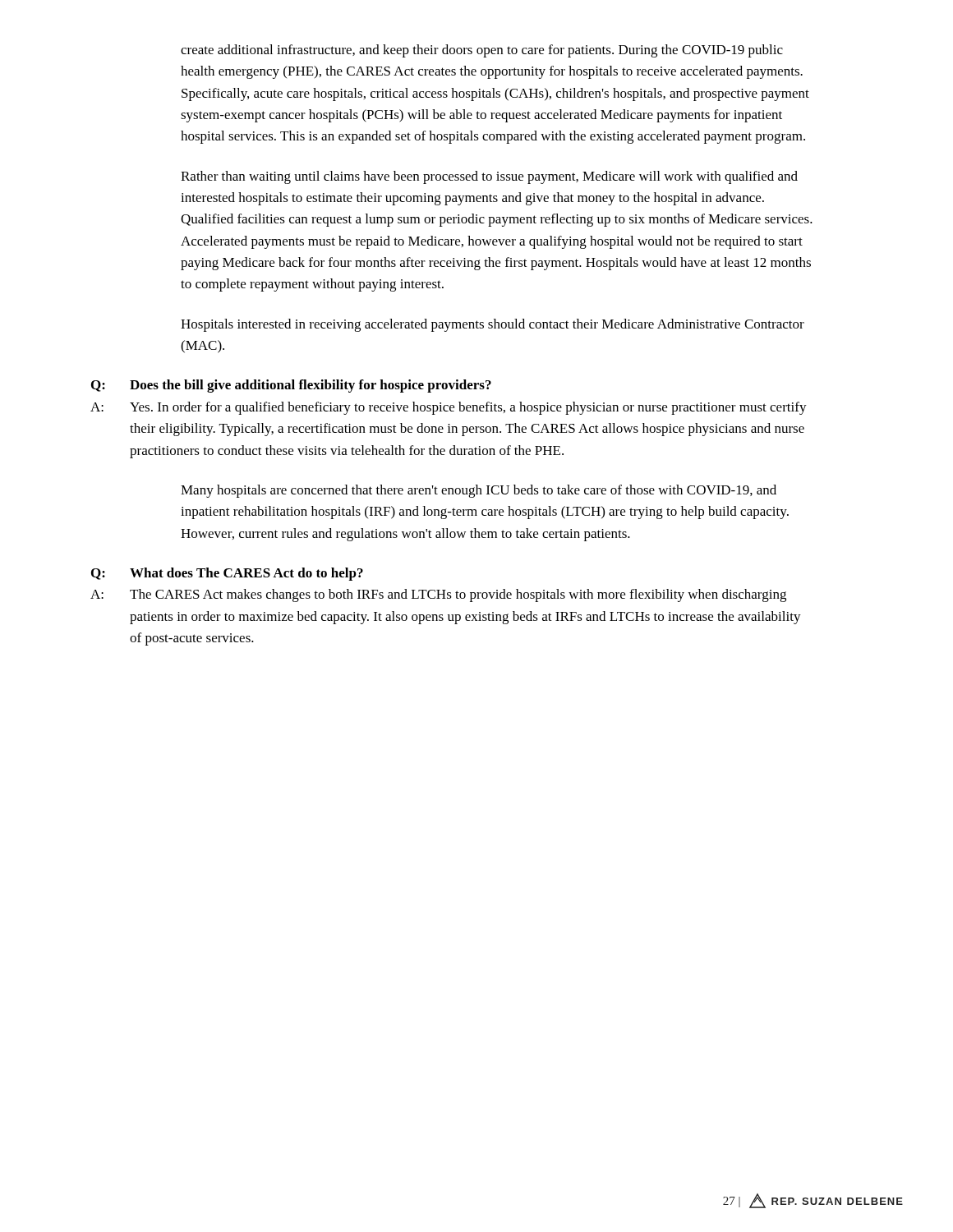Find the text block that reads "Many hospitals are concerned that"
Image resolution: width=953 pixels, height=1232 pixels.
coord(485,511)
